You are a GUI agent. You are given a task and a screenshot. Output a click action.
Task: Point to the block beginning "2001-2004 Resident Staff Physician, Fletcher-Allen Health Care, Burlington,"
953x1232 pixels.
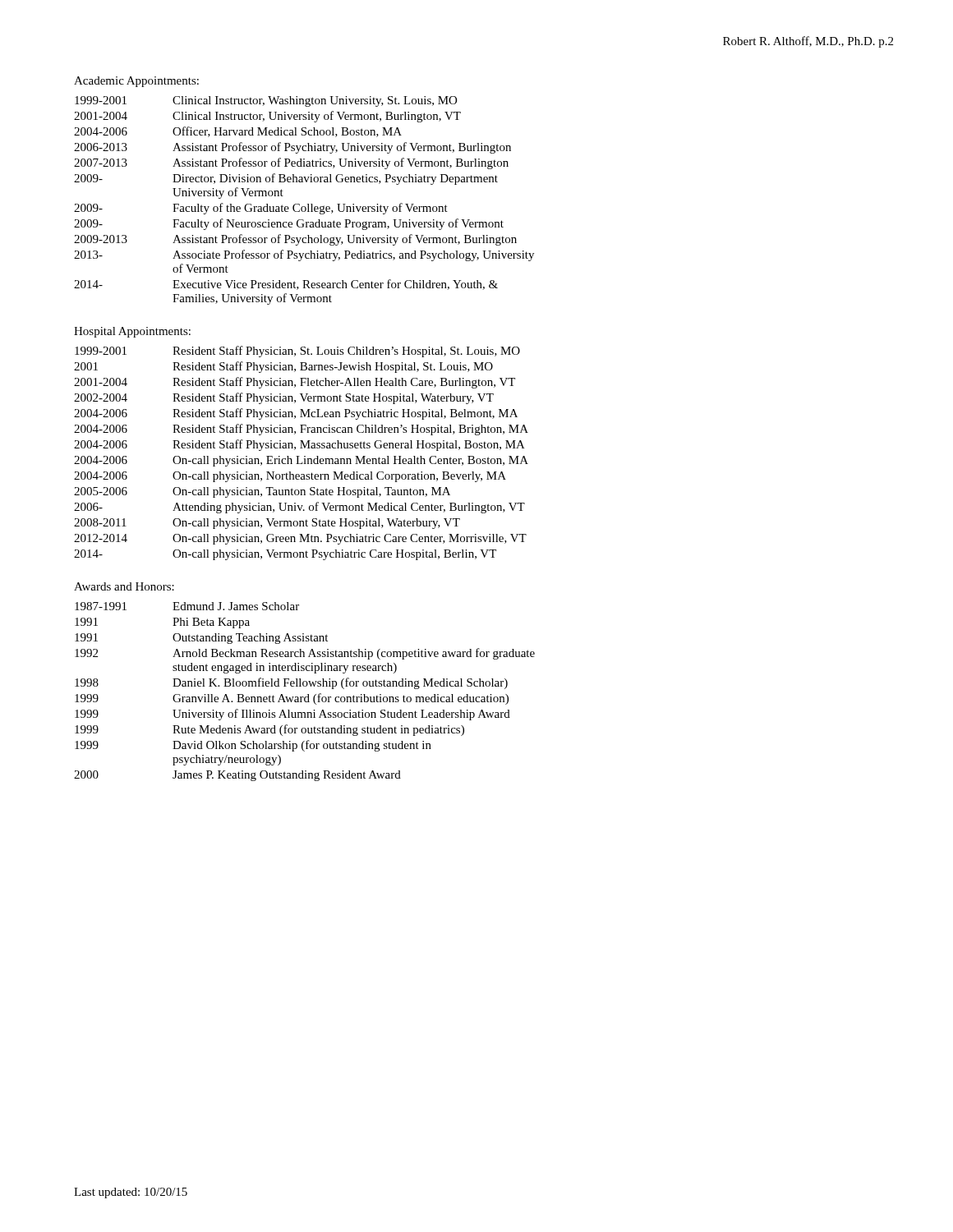point(484,382)
